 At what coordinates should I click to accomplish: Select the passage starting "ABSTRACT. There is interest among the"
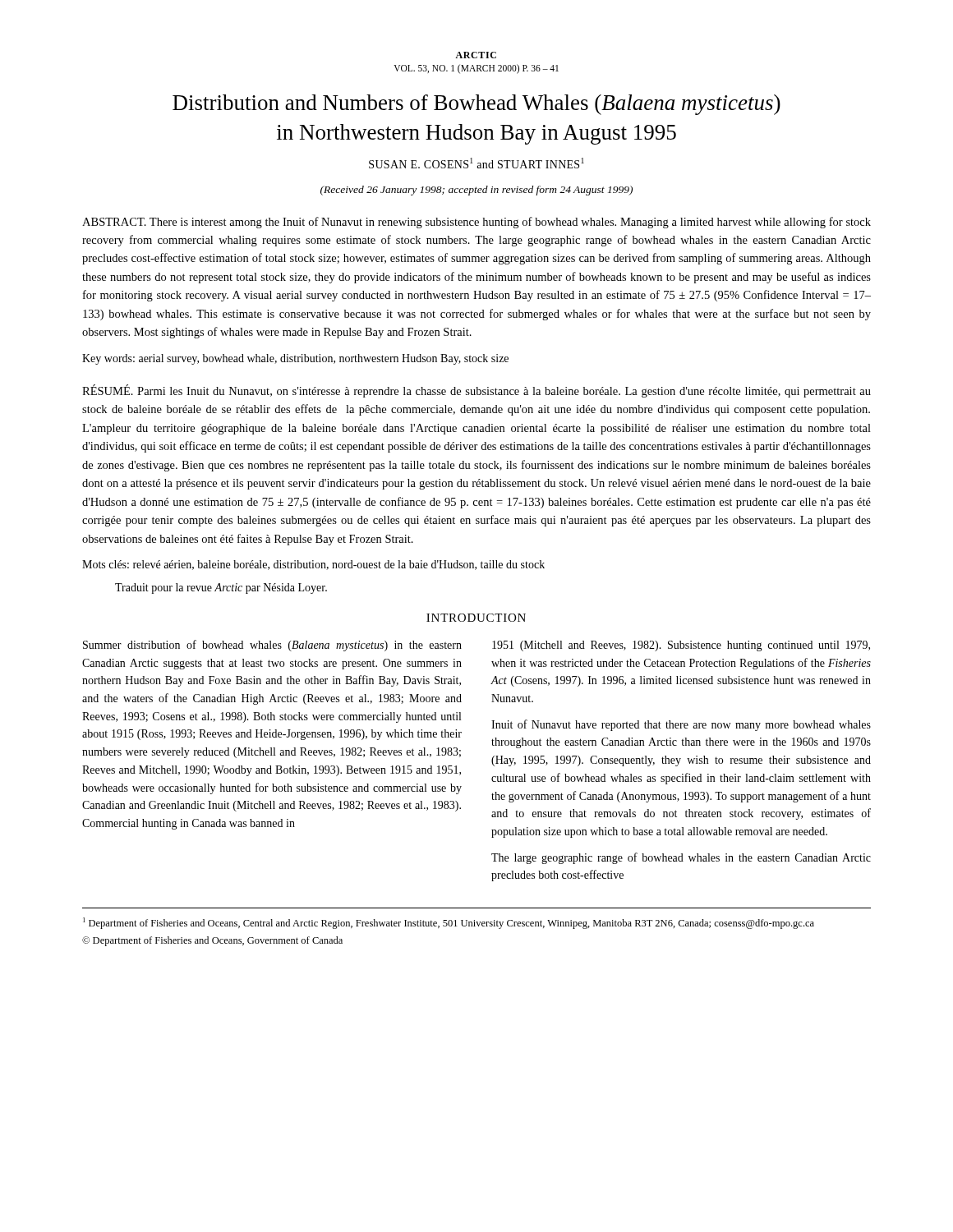coord(476,277)
